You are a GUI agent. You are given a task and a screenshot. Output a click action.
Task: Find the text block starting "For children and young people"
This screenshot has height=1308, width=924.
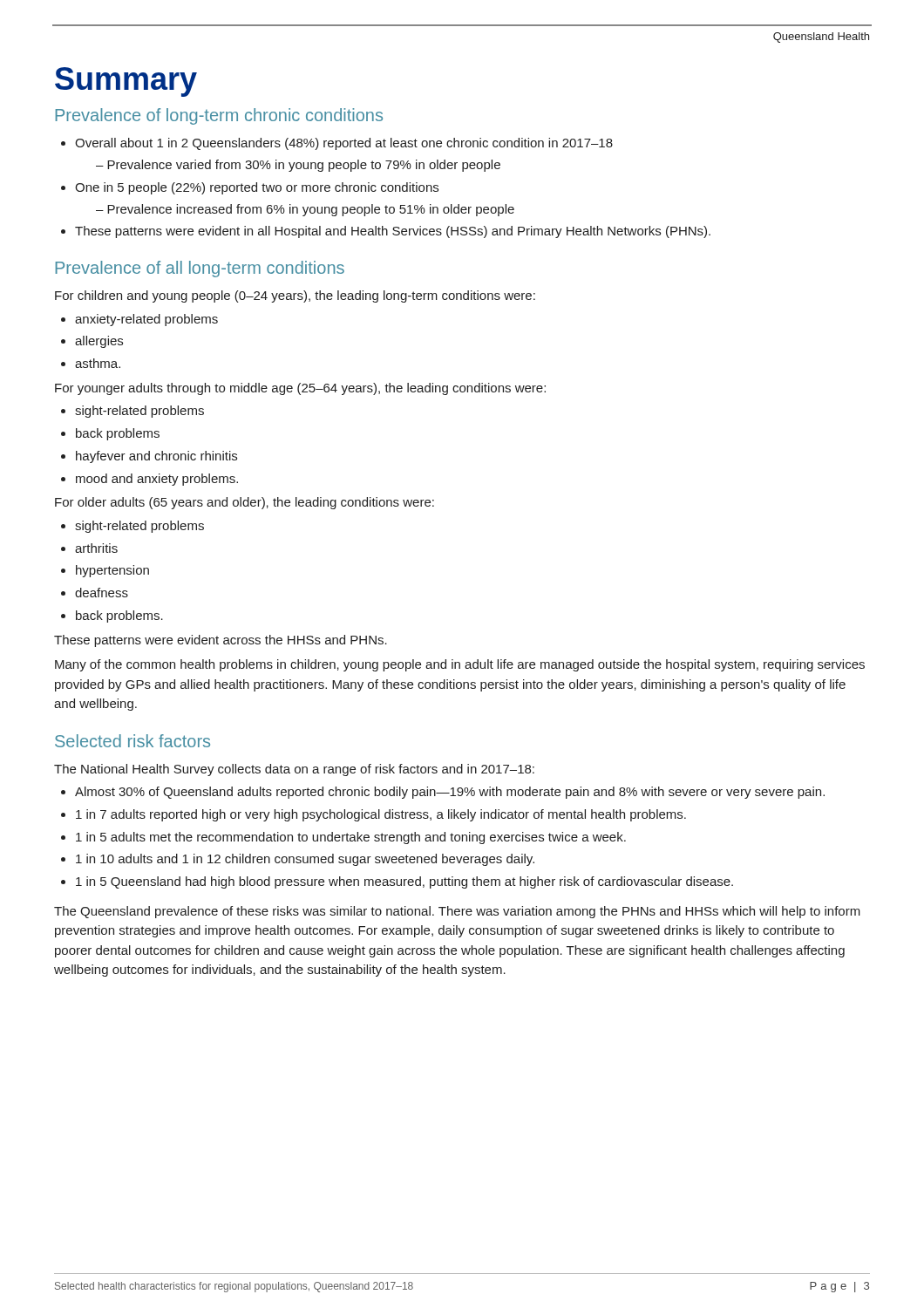[x=295, y=295]
